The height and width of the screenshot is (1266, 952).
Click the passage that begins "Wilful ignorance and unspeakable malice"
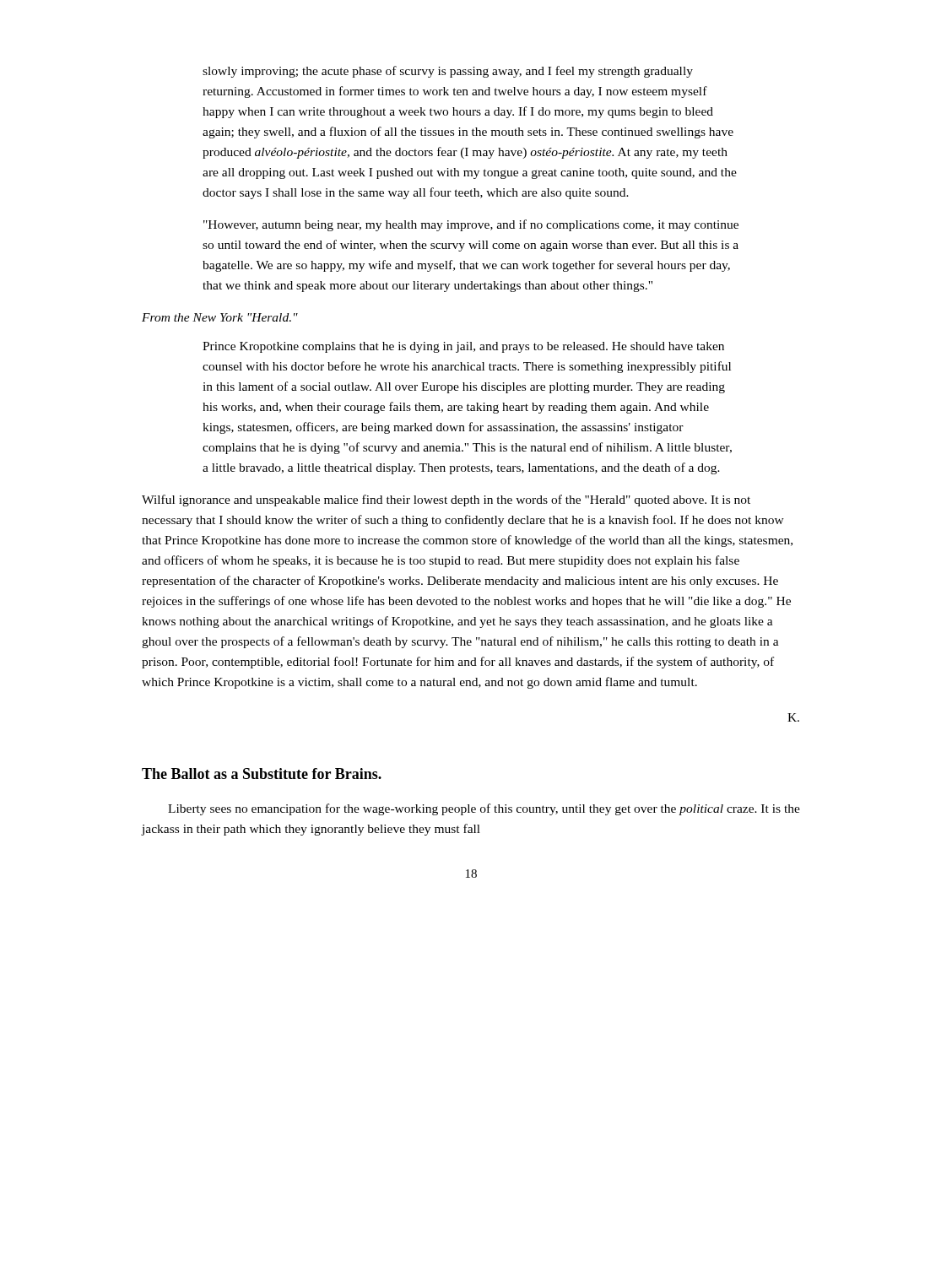(468, 591)
